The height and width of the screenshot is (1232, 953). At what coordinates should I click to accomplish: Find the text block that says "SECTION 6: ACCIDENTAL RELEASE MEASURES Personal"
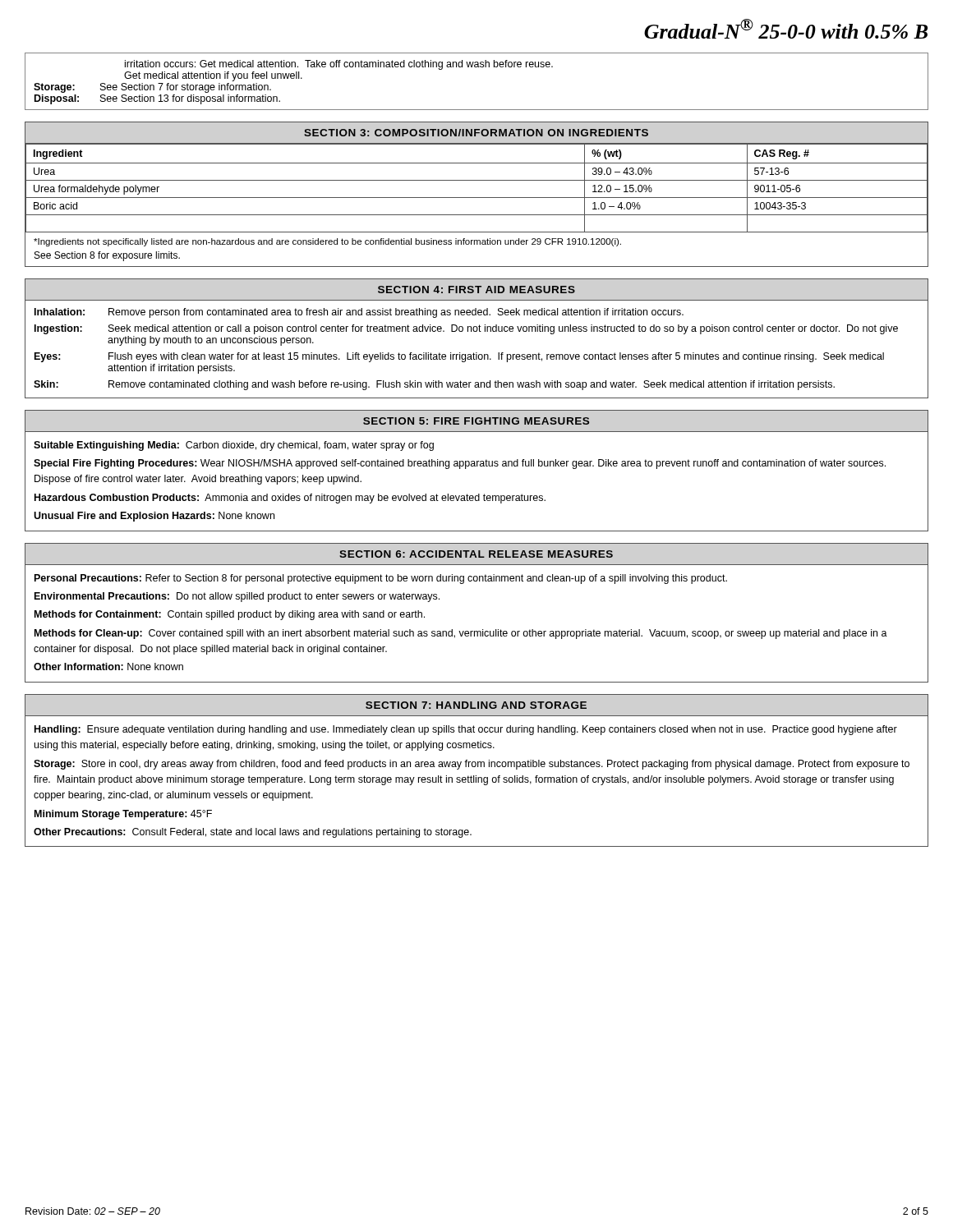476,612
